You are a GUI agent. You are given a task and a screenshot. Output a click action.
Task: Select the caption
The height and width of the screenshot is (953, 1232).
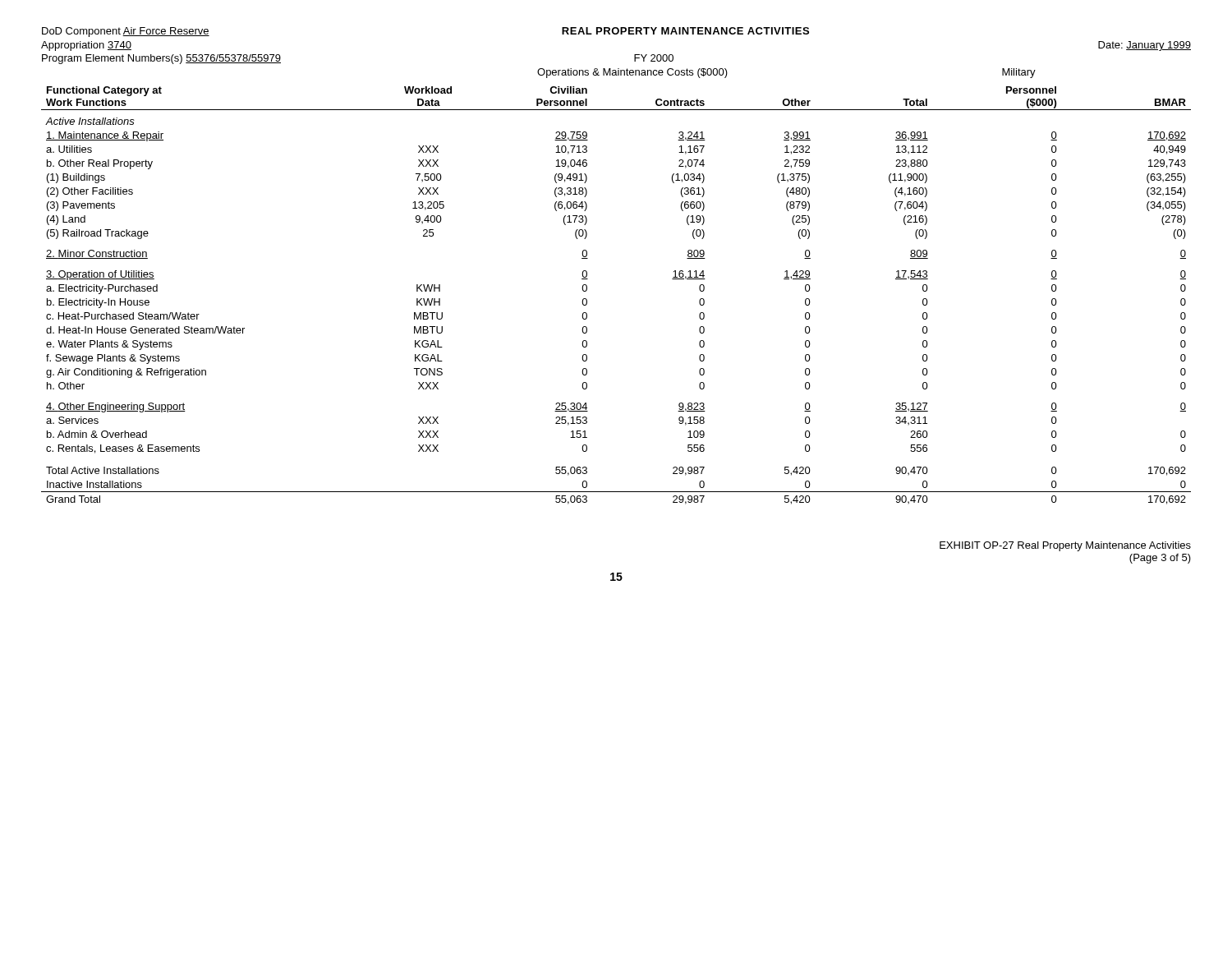click(x=1065, y=551)
